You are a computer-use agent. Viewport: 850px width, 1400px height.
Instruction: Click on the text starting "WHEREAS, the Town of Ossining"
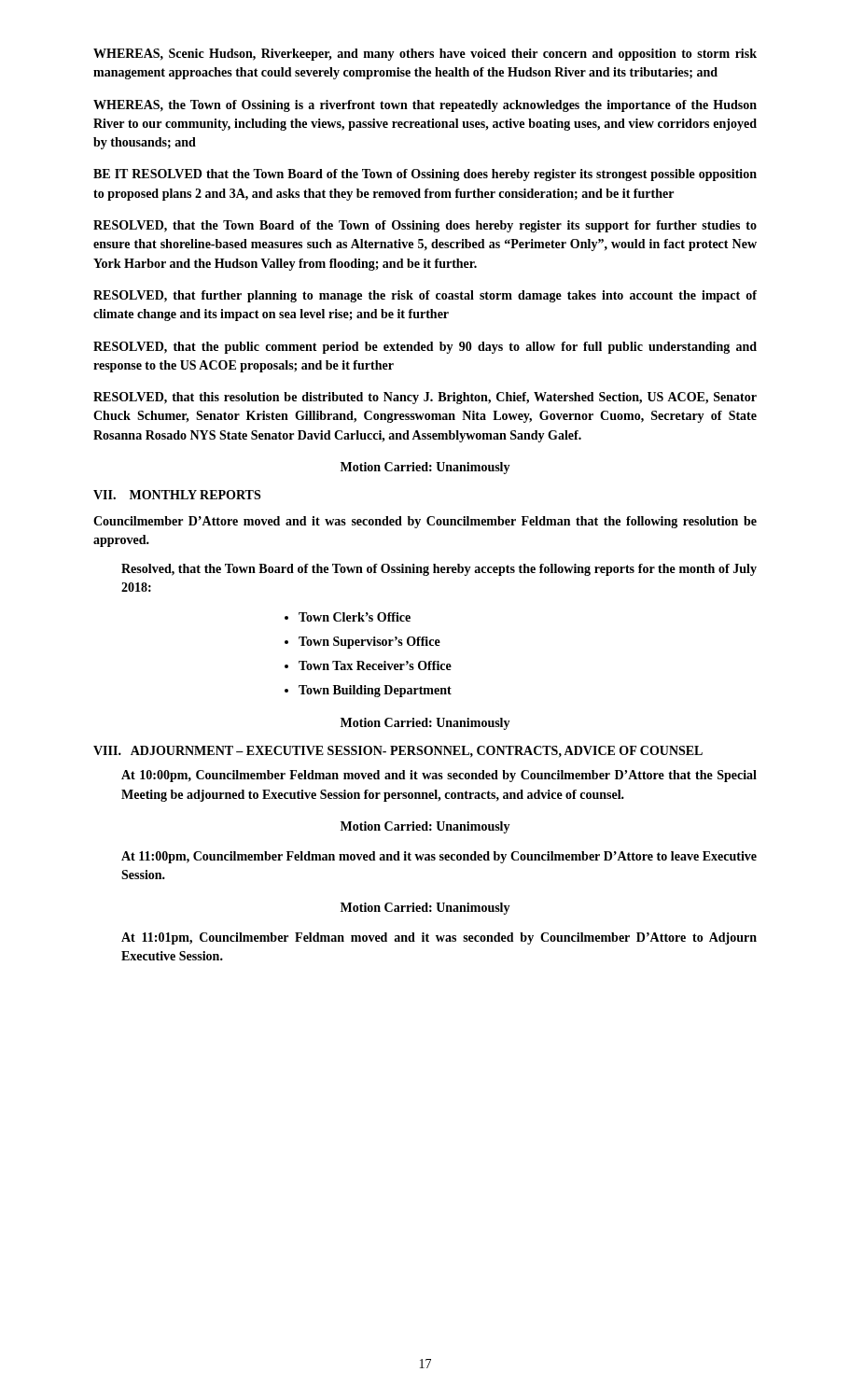(x=425, y=124)
